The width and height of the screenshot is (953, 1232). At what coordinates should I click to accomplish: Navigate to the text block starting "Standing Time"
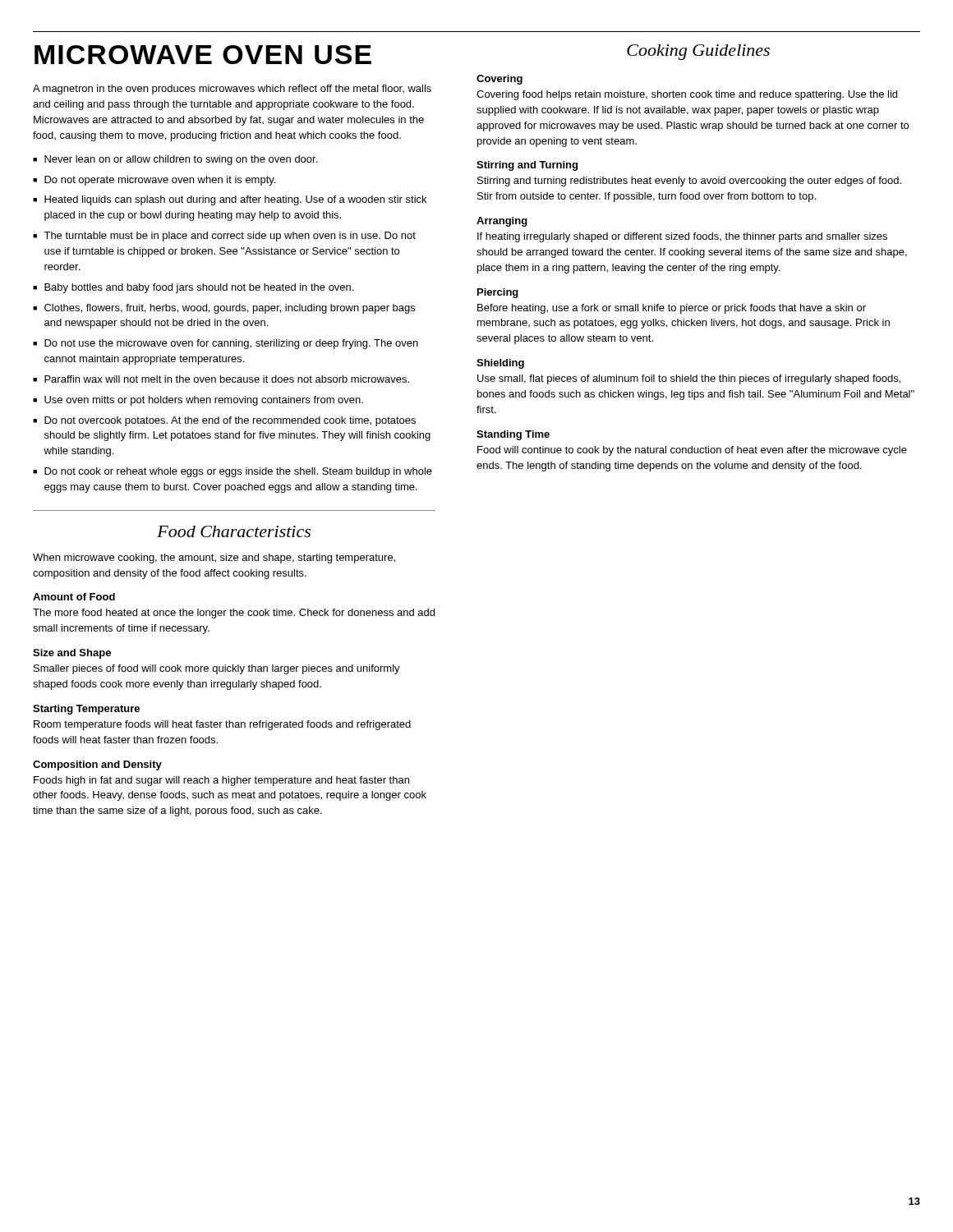(513, 435)
